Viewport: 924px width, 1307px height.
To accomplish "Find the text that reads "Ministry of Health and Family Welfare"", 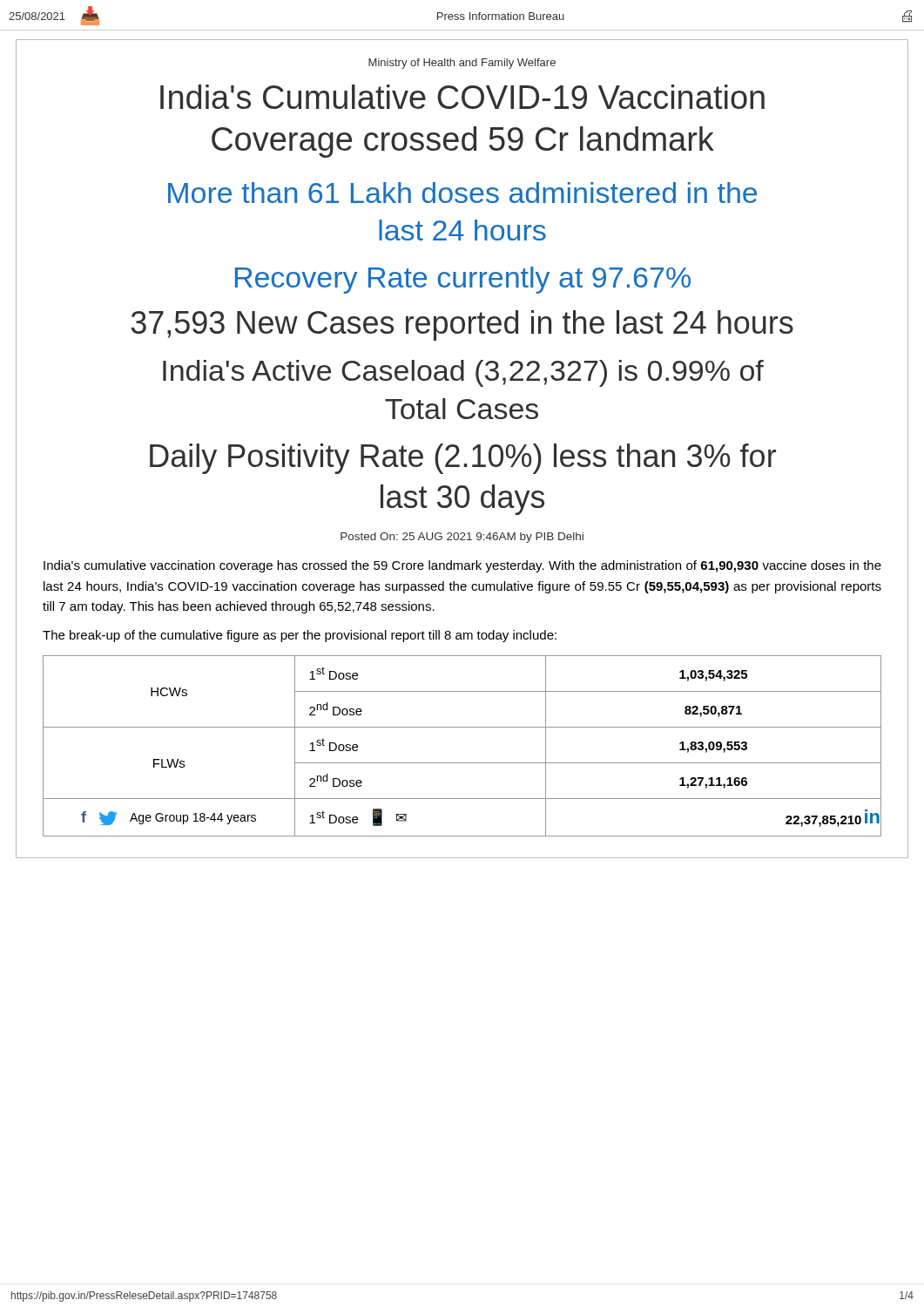I will click(462, 62).
